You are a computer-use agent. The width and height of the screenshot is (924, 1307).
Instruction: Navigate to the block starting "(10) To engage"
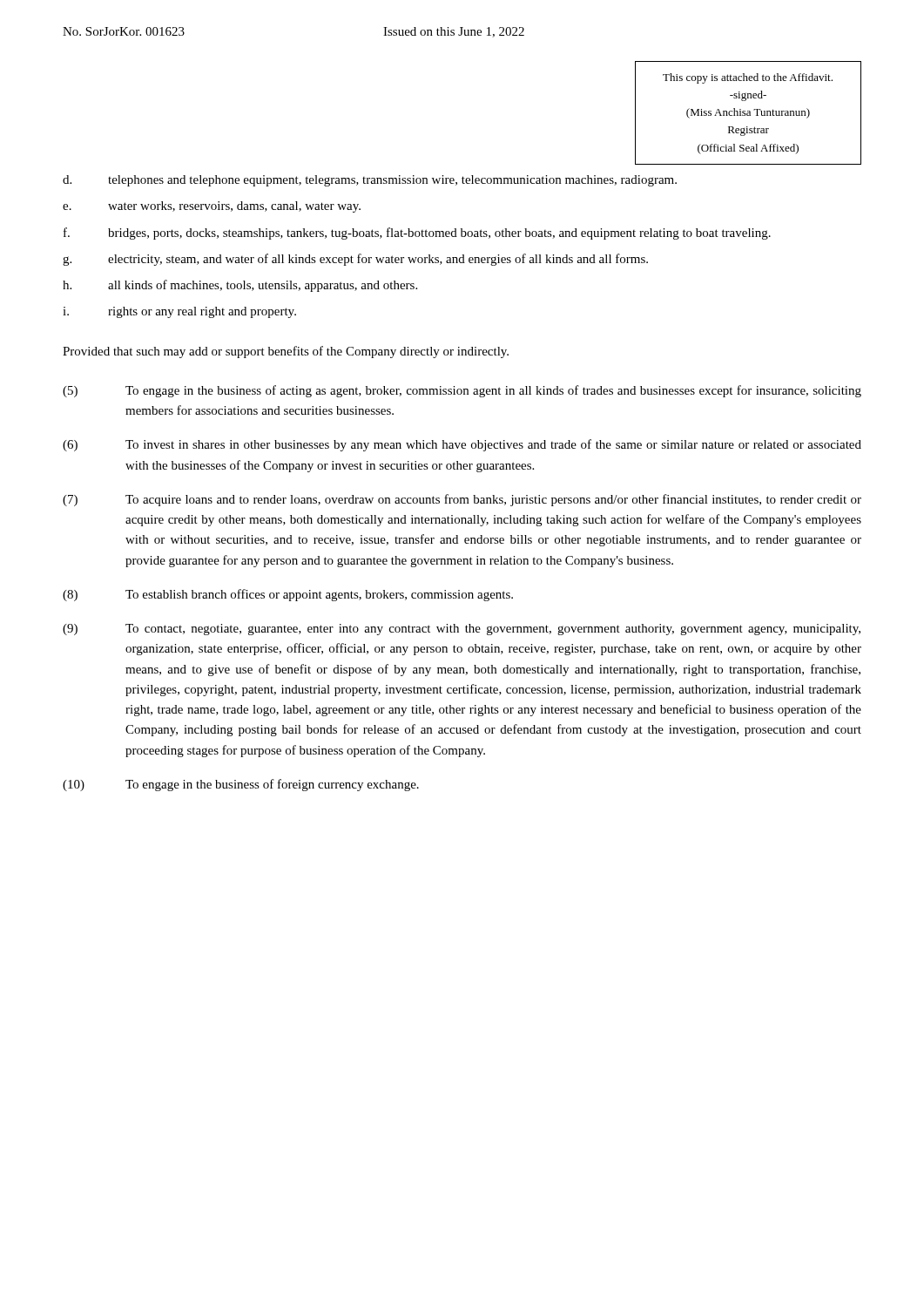(241, 785)
